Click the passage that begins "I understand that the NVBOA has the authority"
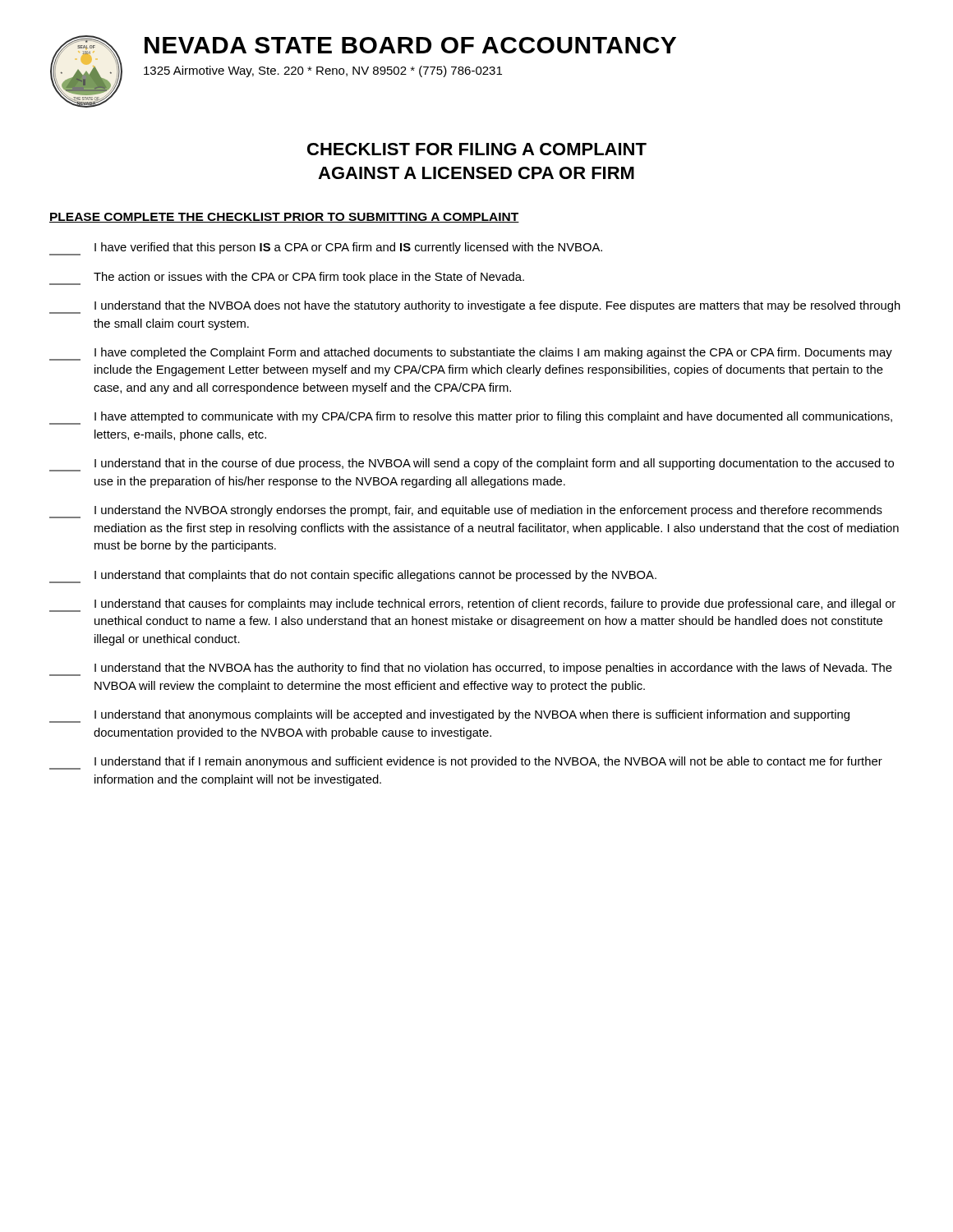 (x=476, y=677)
